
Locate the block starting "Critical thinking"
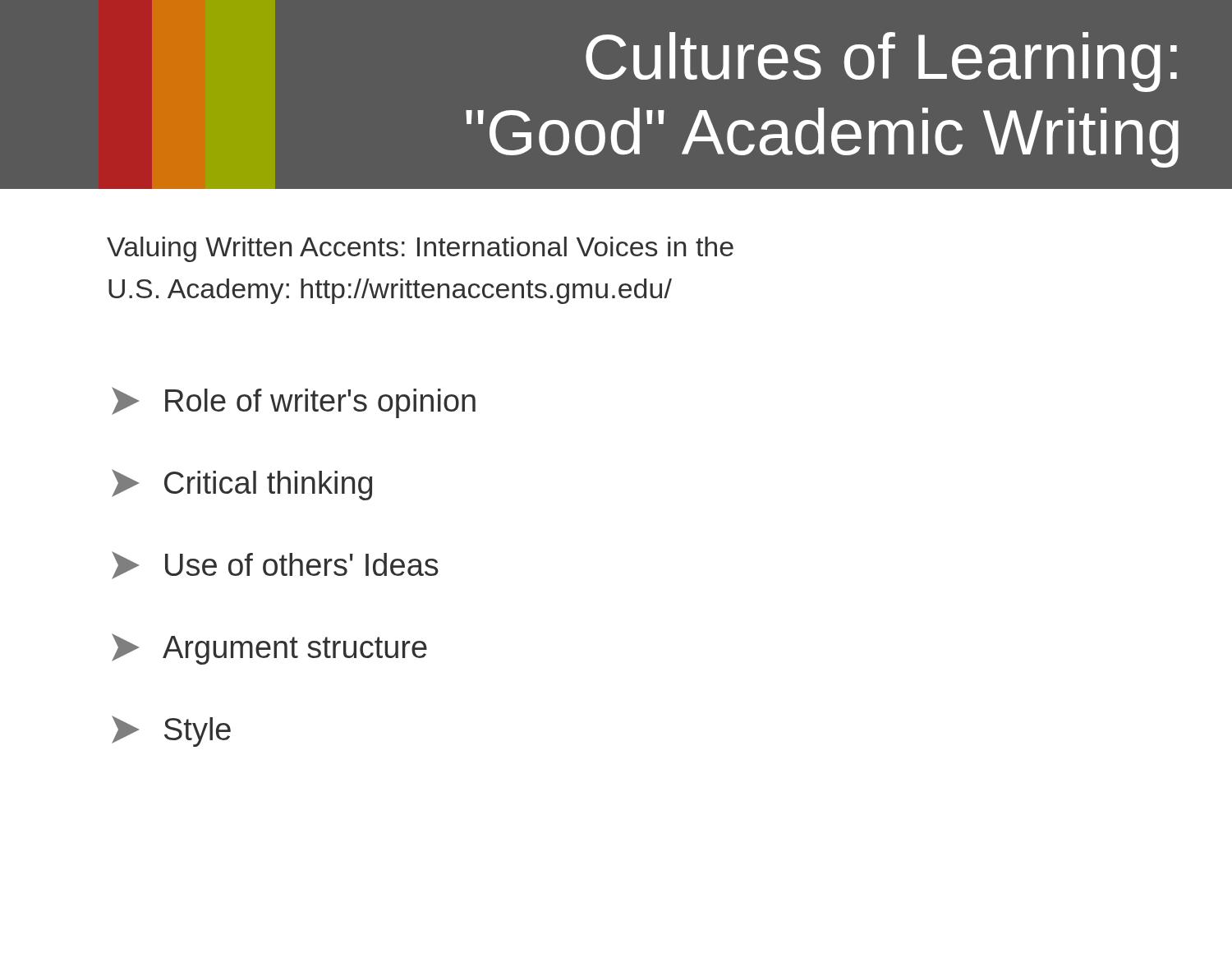241,483
